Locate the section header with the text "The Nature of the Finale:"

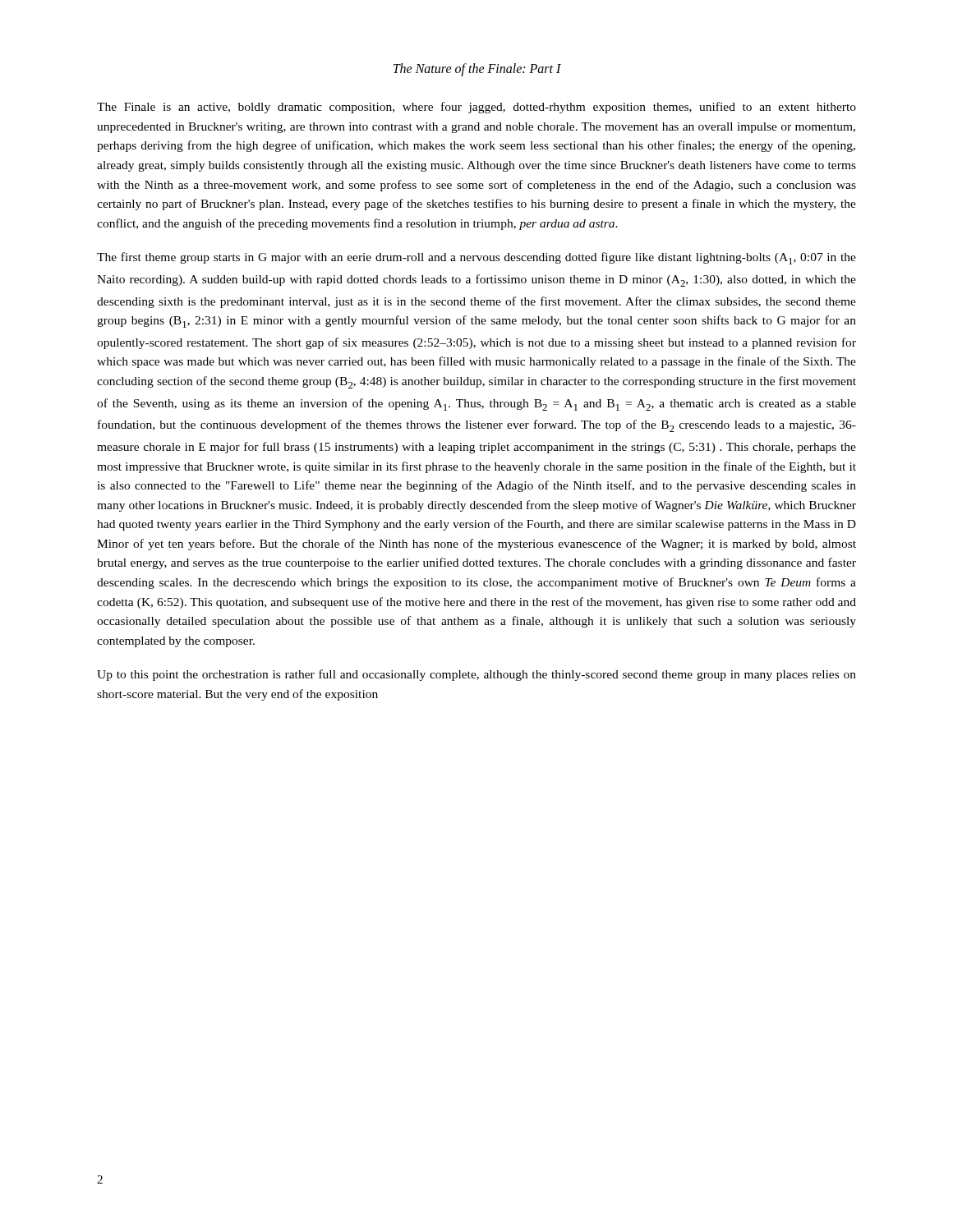[x=476, y=69]
